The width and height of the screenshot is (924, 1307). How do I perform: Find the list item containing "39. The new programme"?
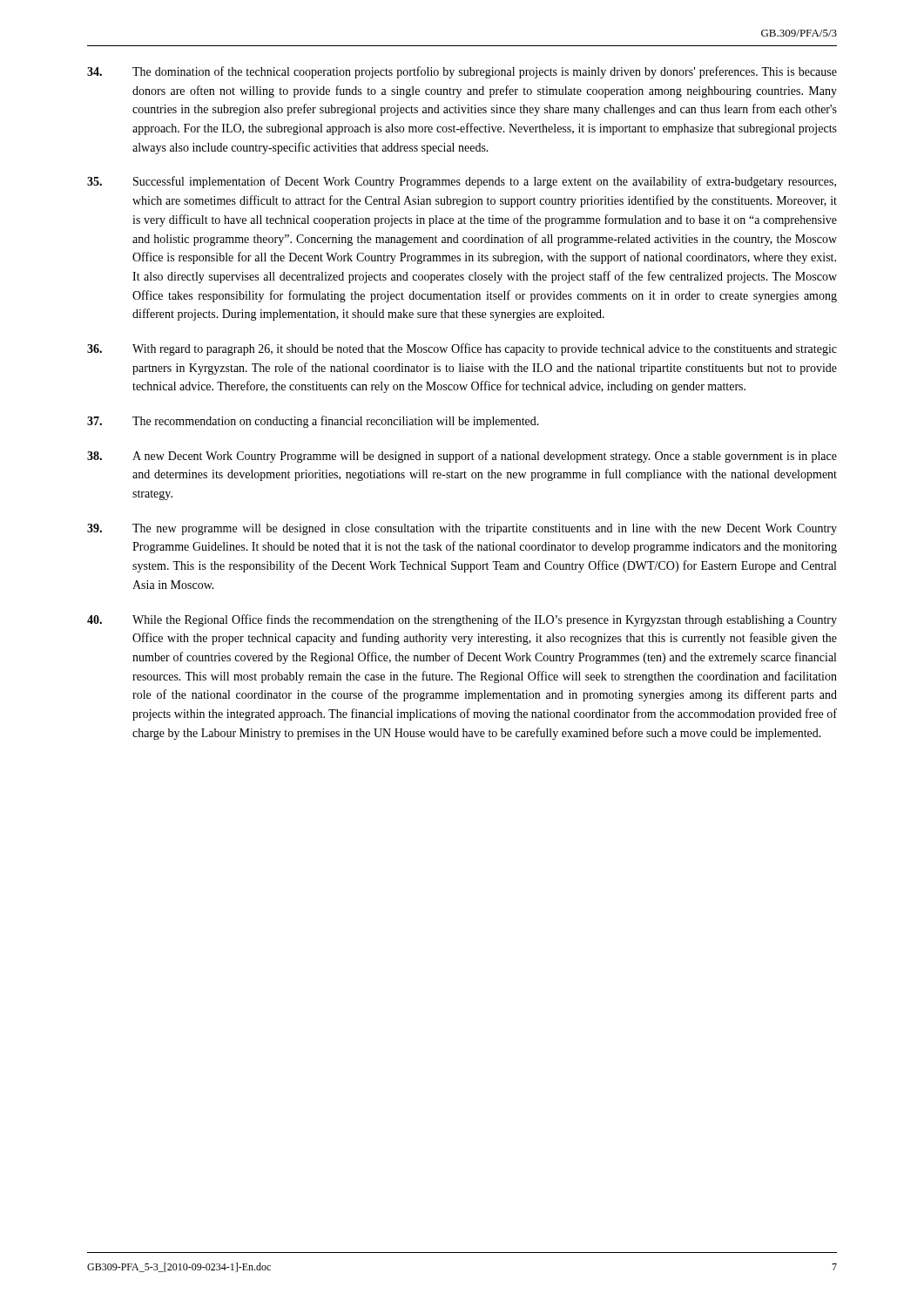pos(462,557)
